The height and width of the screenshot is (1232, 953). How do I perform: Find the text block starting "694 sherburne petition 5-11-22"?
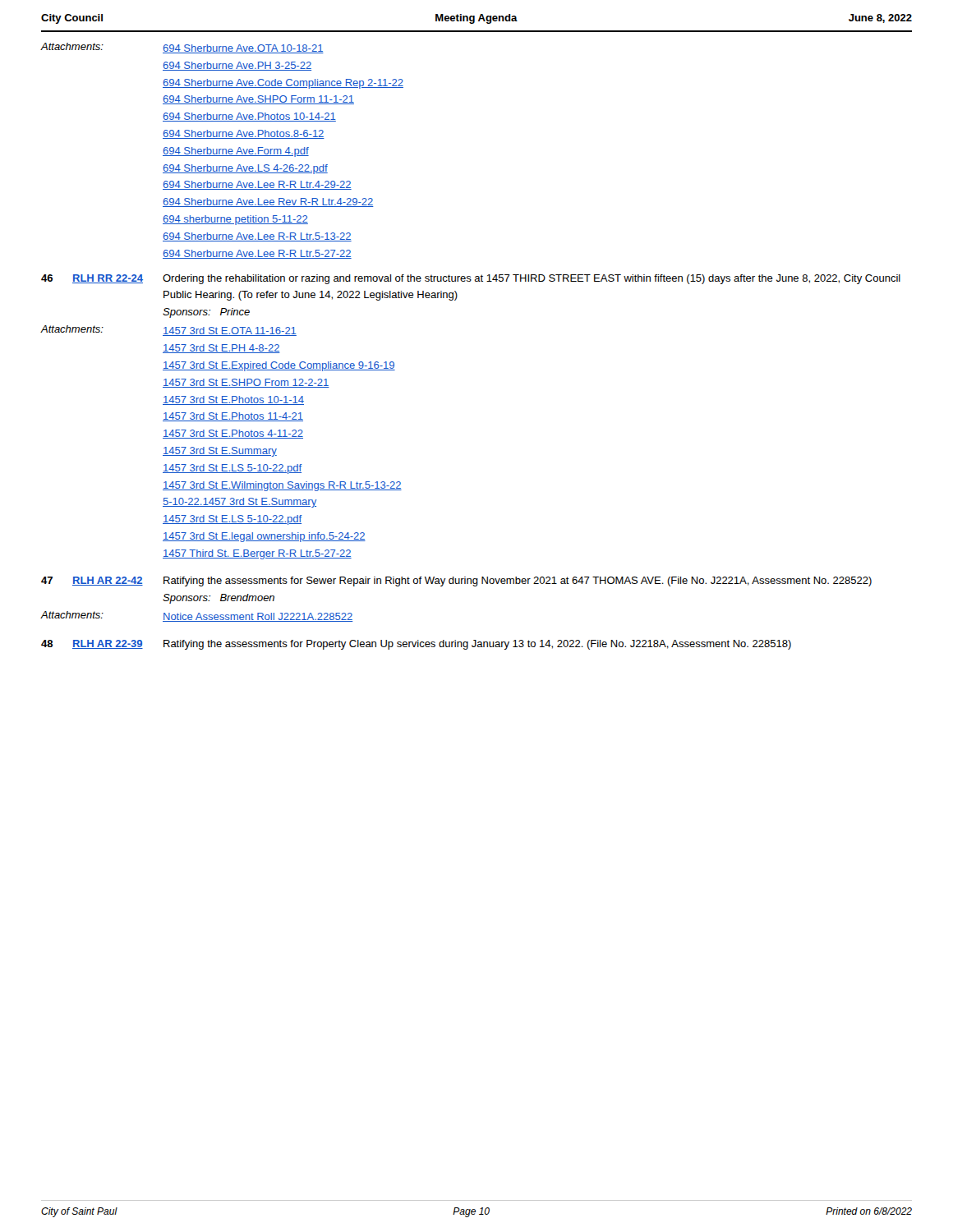tap(235, 220)
